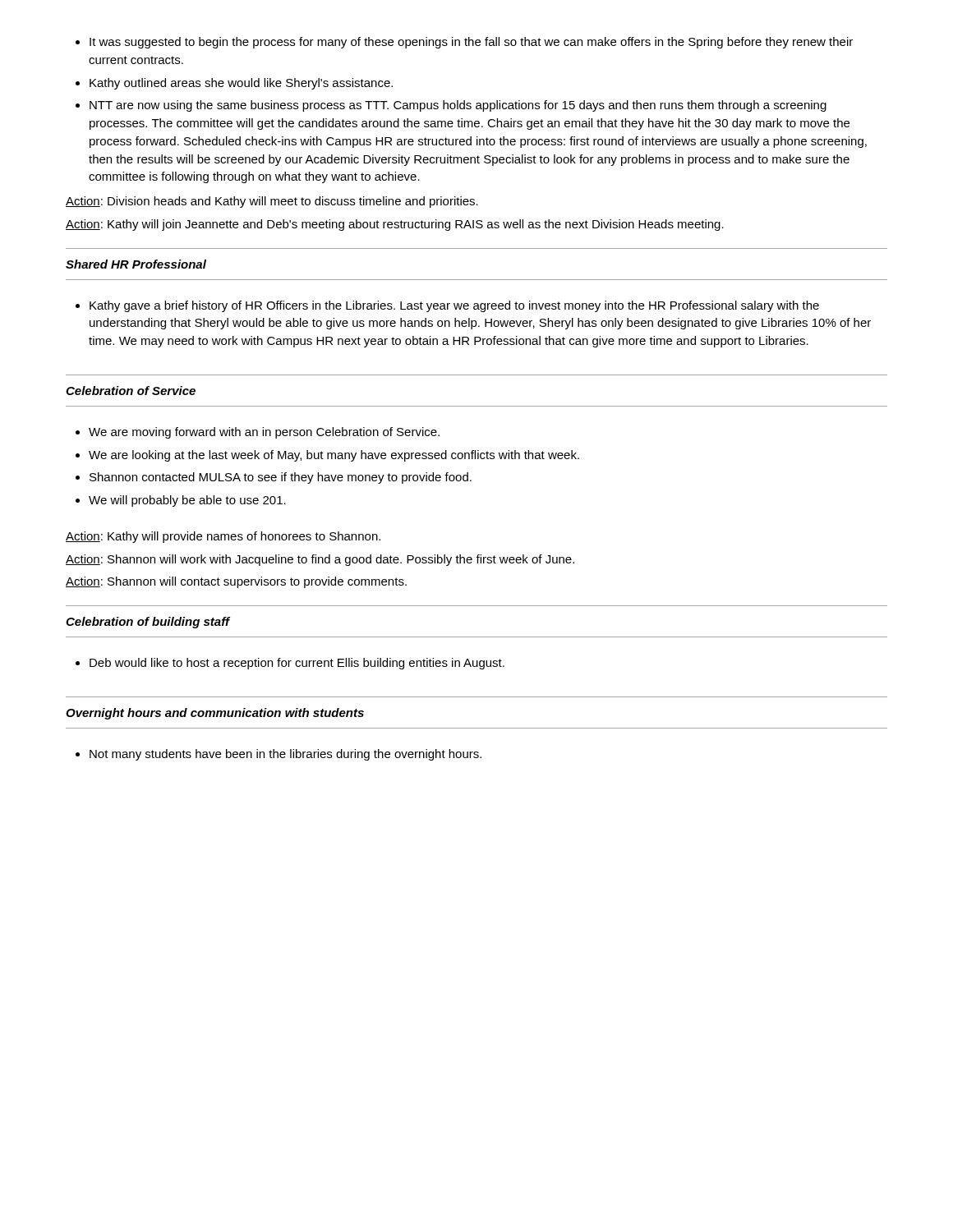Find the section header that says "Shared HR Professional"
The height and width of the screenshot is (1232, 953).
136,264
